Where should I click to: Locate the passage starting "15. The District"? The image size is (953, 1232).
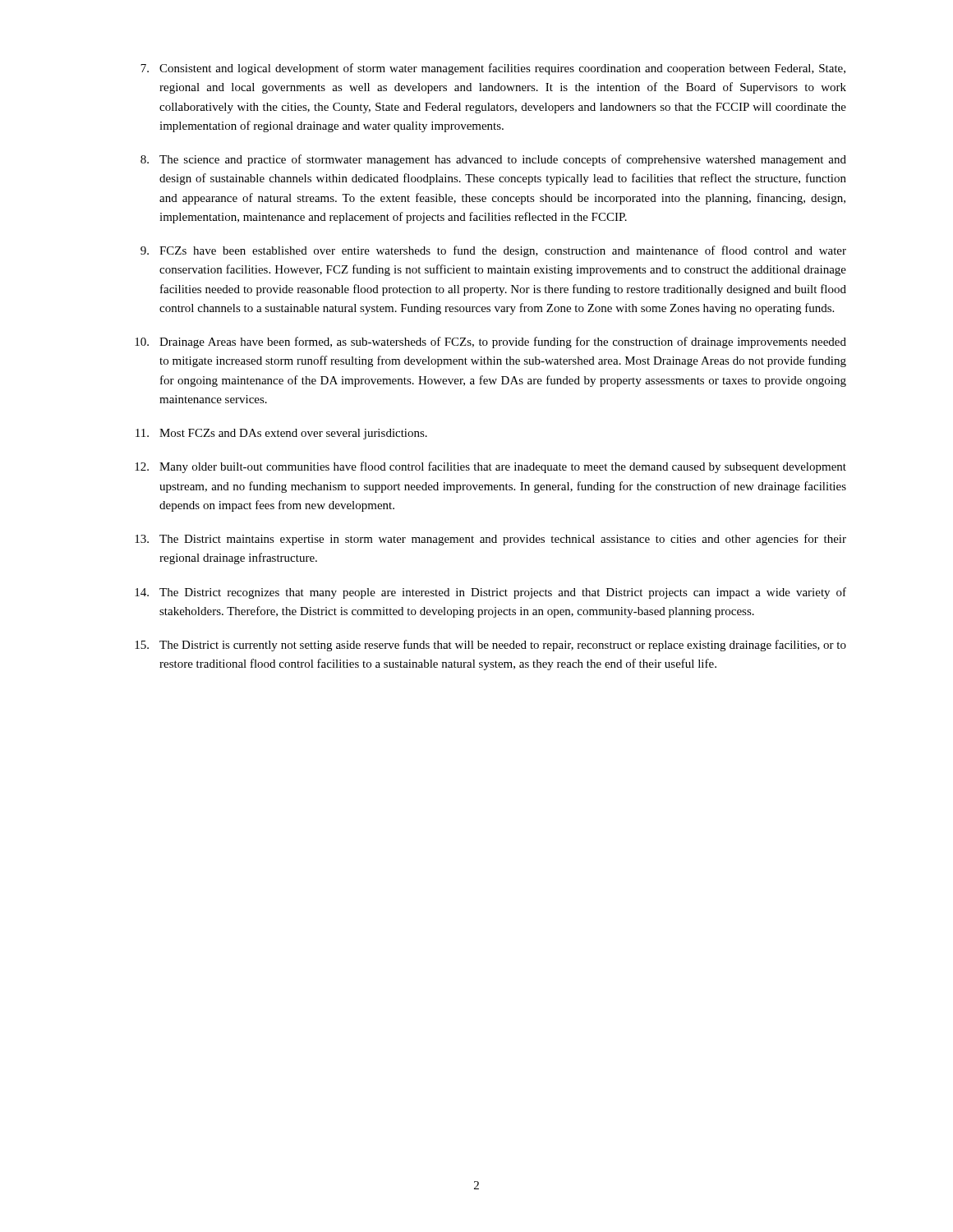point(476,655)
